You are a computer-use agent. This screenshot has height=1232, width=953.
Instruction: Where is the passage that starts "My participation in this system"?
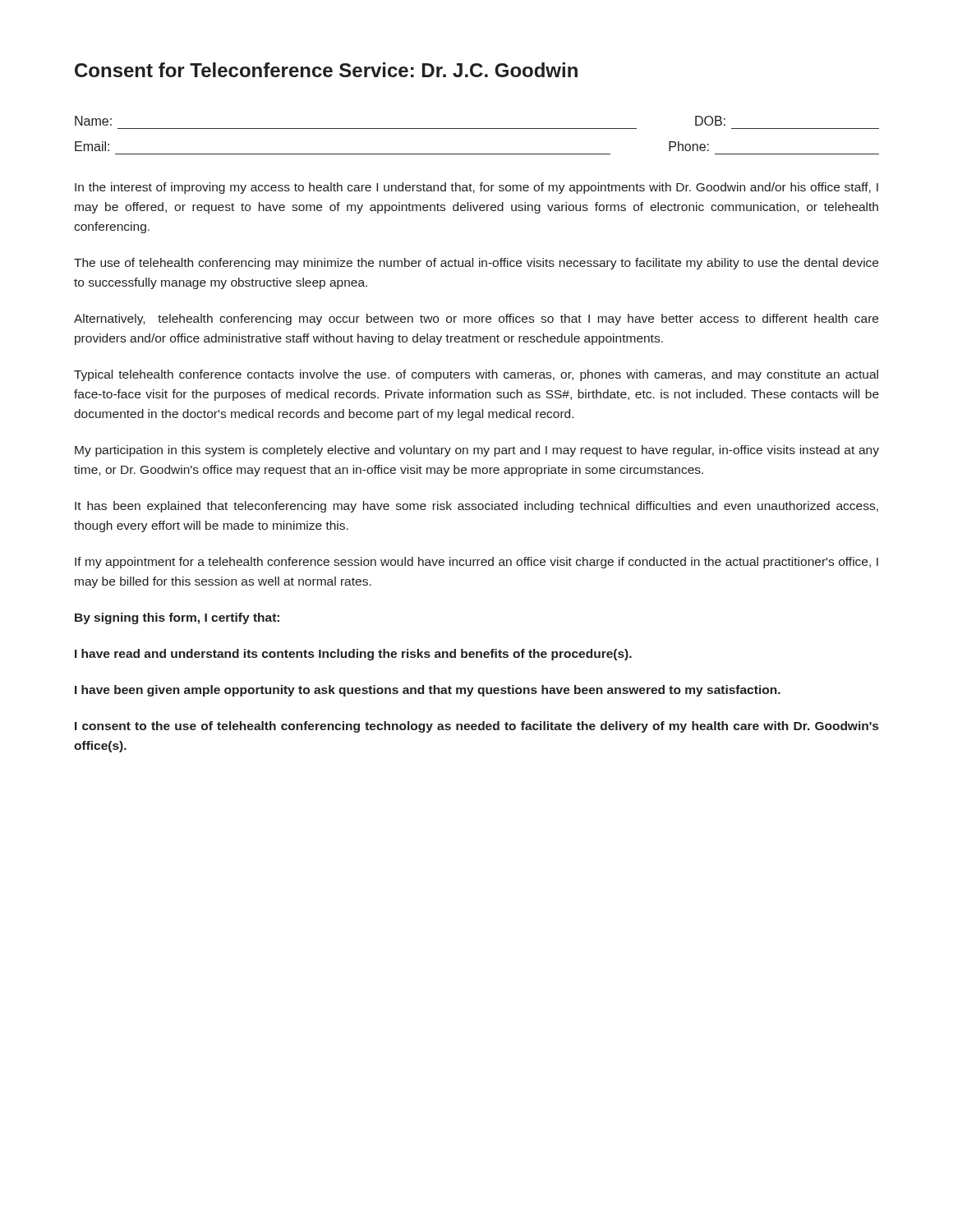[476, 460]
